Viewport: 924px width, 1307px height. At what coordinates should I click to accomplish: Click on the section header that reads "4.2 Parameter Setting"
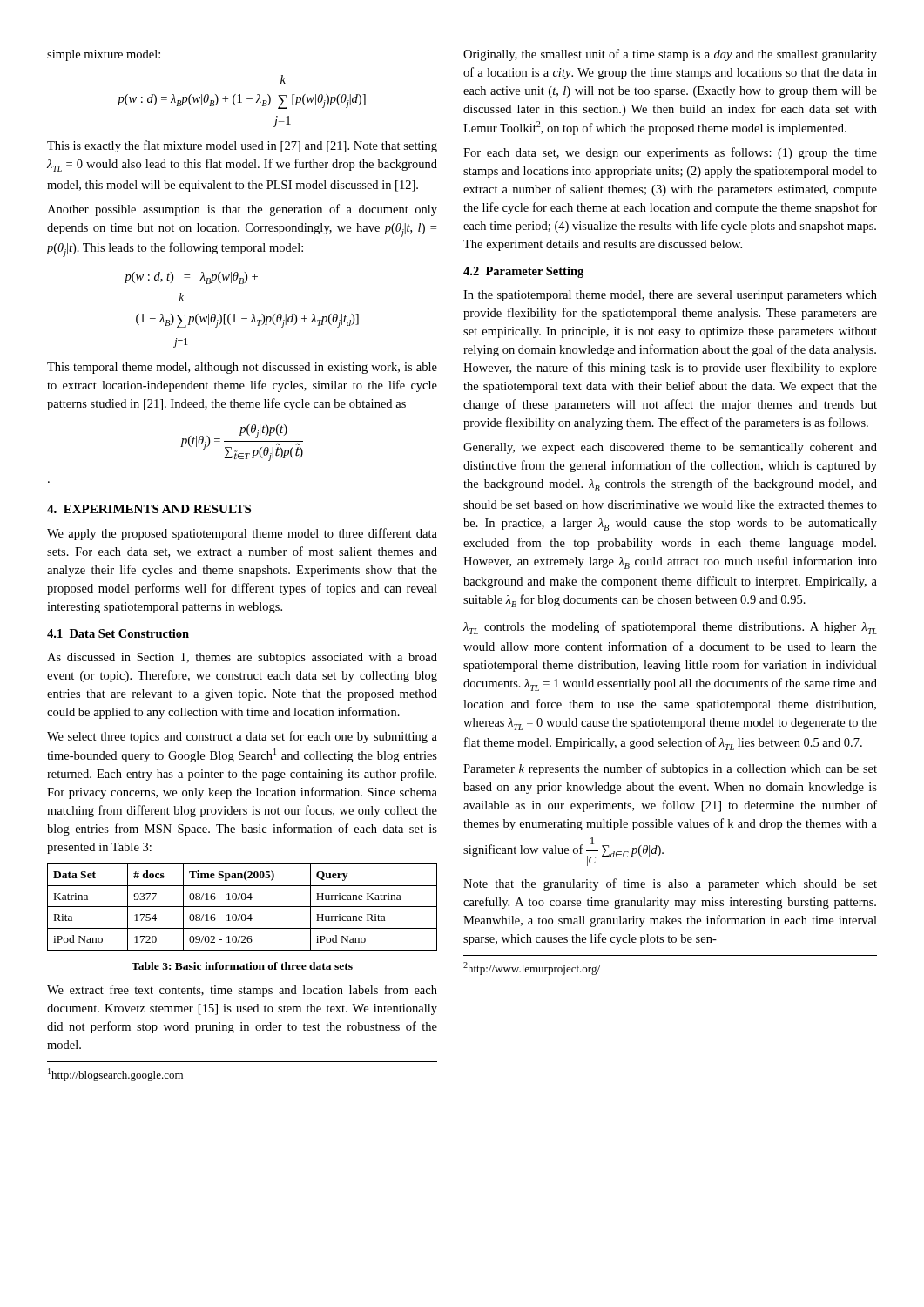click(x=523, y=271)
